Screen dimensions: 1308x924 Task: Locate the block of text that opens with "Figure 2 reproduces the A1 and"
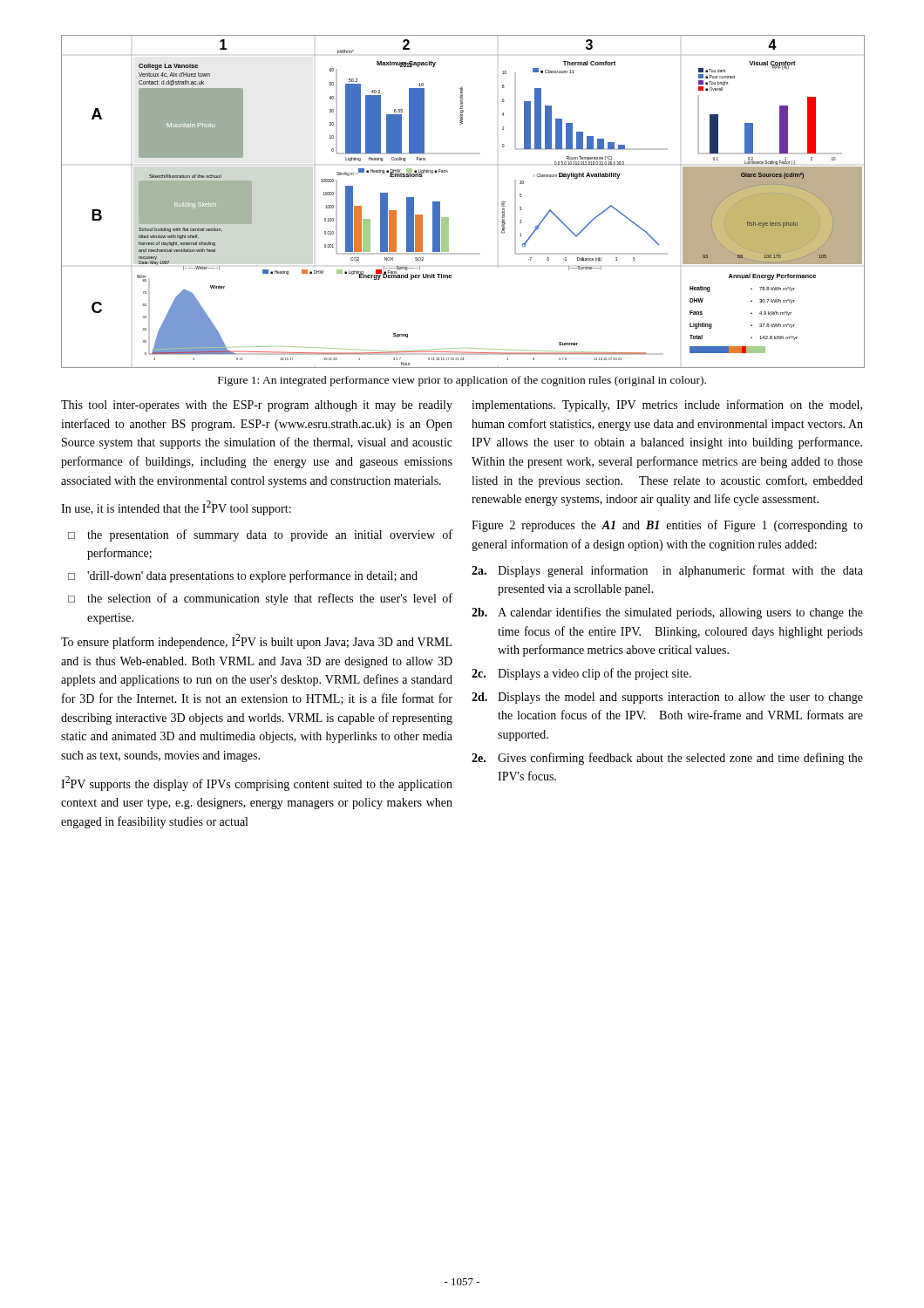point(667,535)
